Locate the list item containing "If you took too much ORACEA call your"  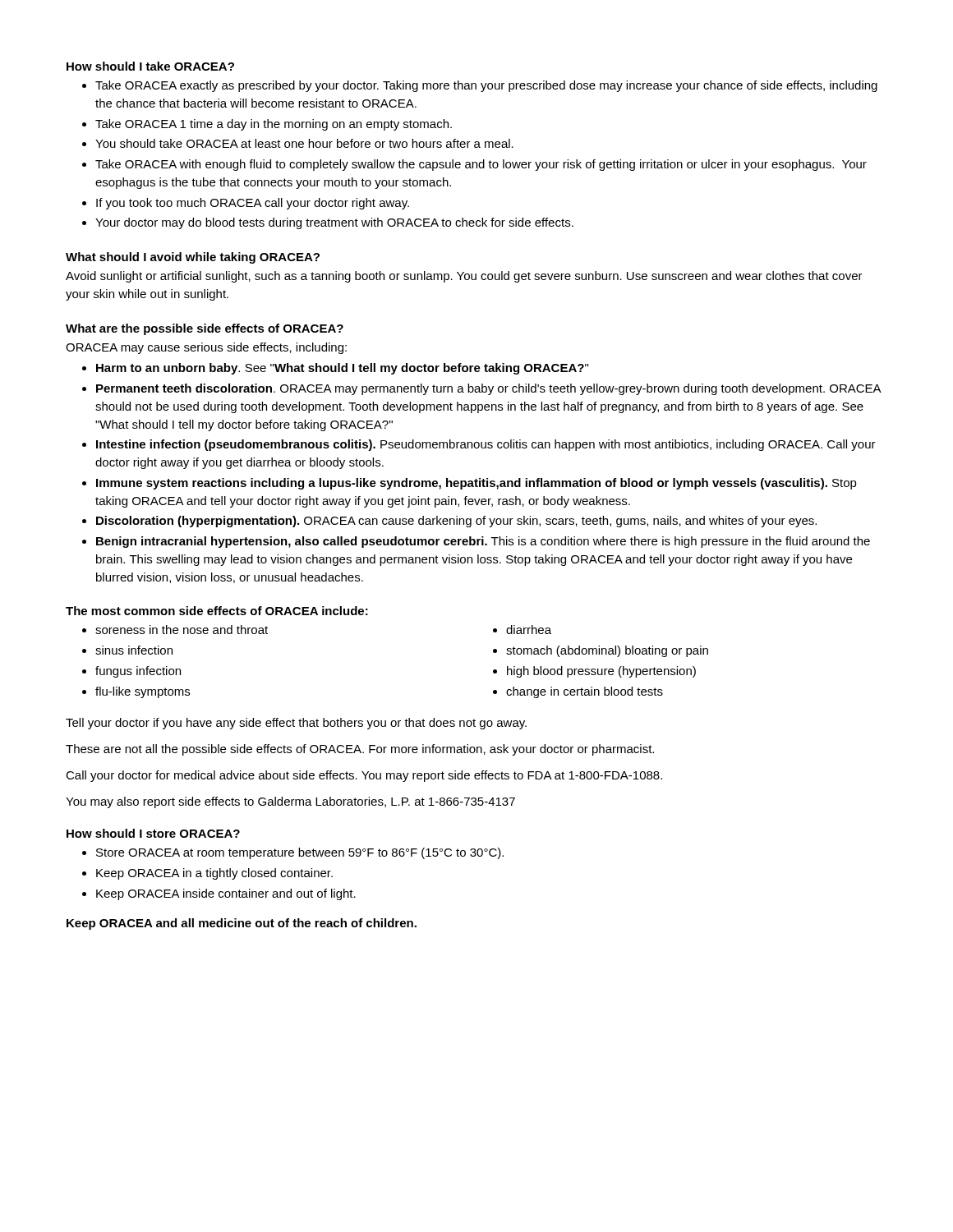(x=253, y=202)
